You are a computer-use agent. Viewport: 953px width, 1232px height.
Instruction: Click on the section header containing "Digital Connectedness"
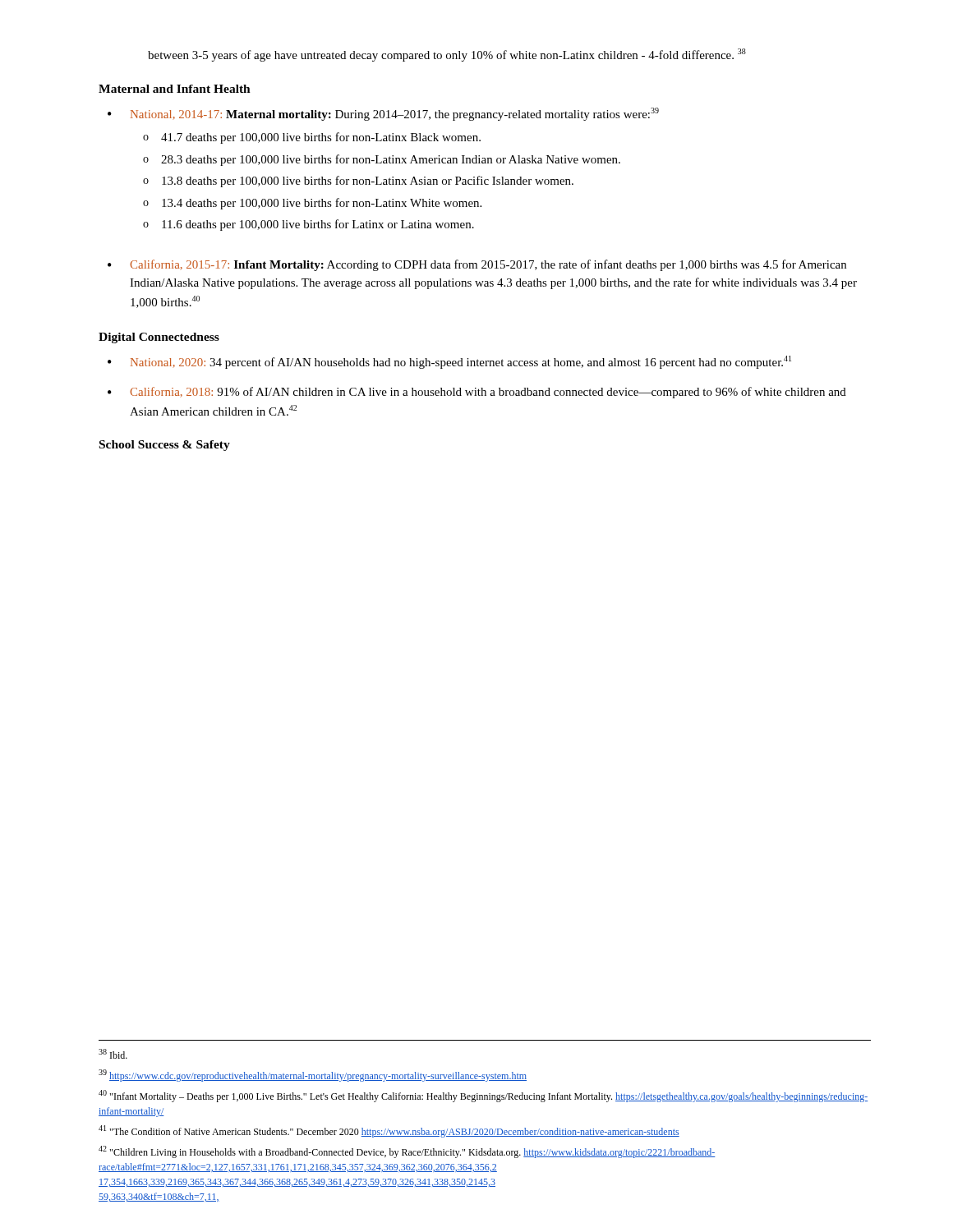click(x=159, y=336)
